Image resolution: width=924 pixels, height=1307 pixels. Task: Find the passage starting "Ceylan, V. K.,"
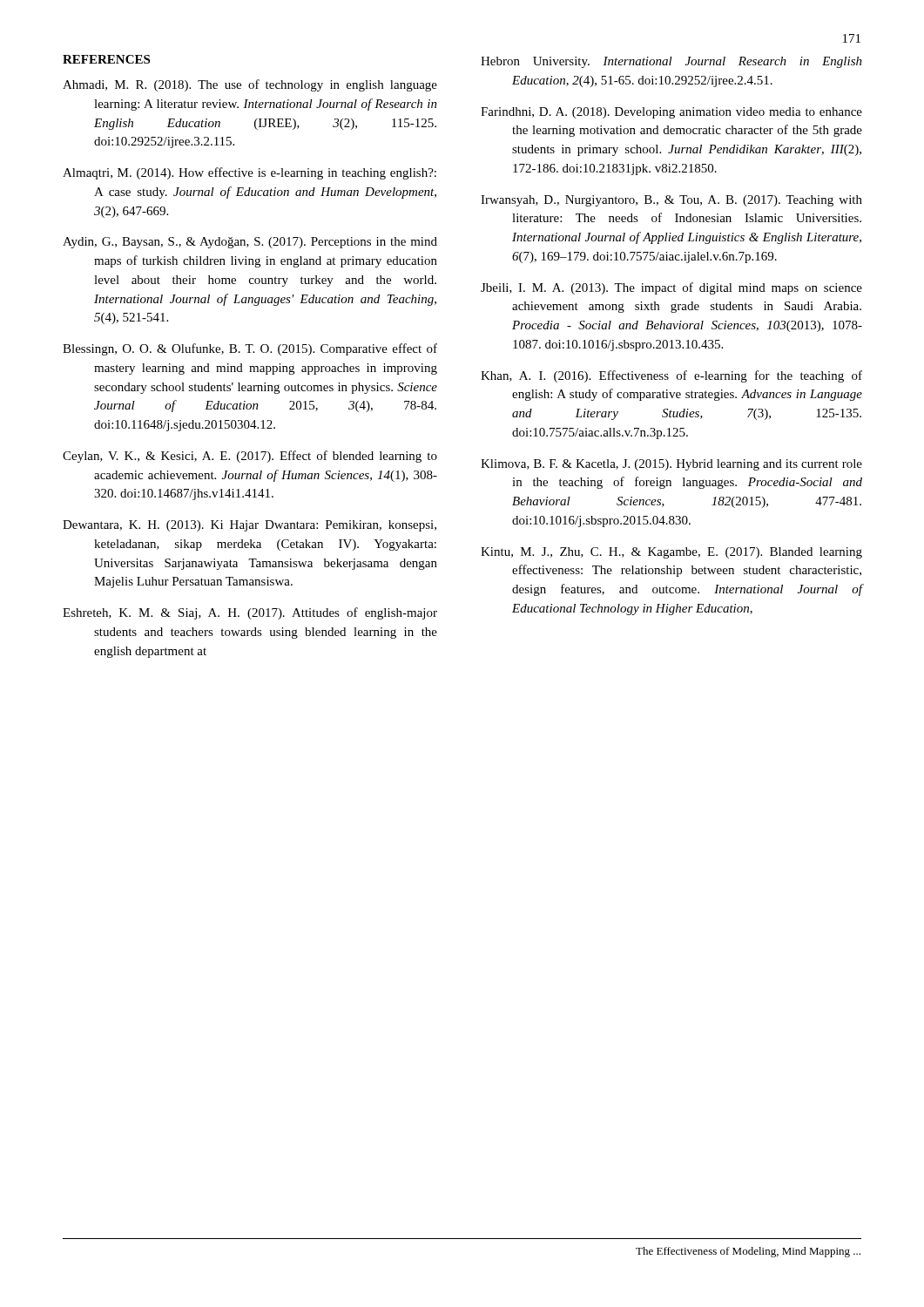(250, 474)
